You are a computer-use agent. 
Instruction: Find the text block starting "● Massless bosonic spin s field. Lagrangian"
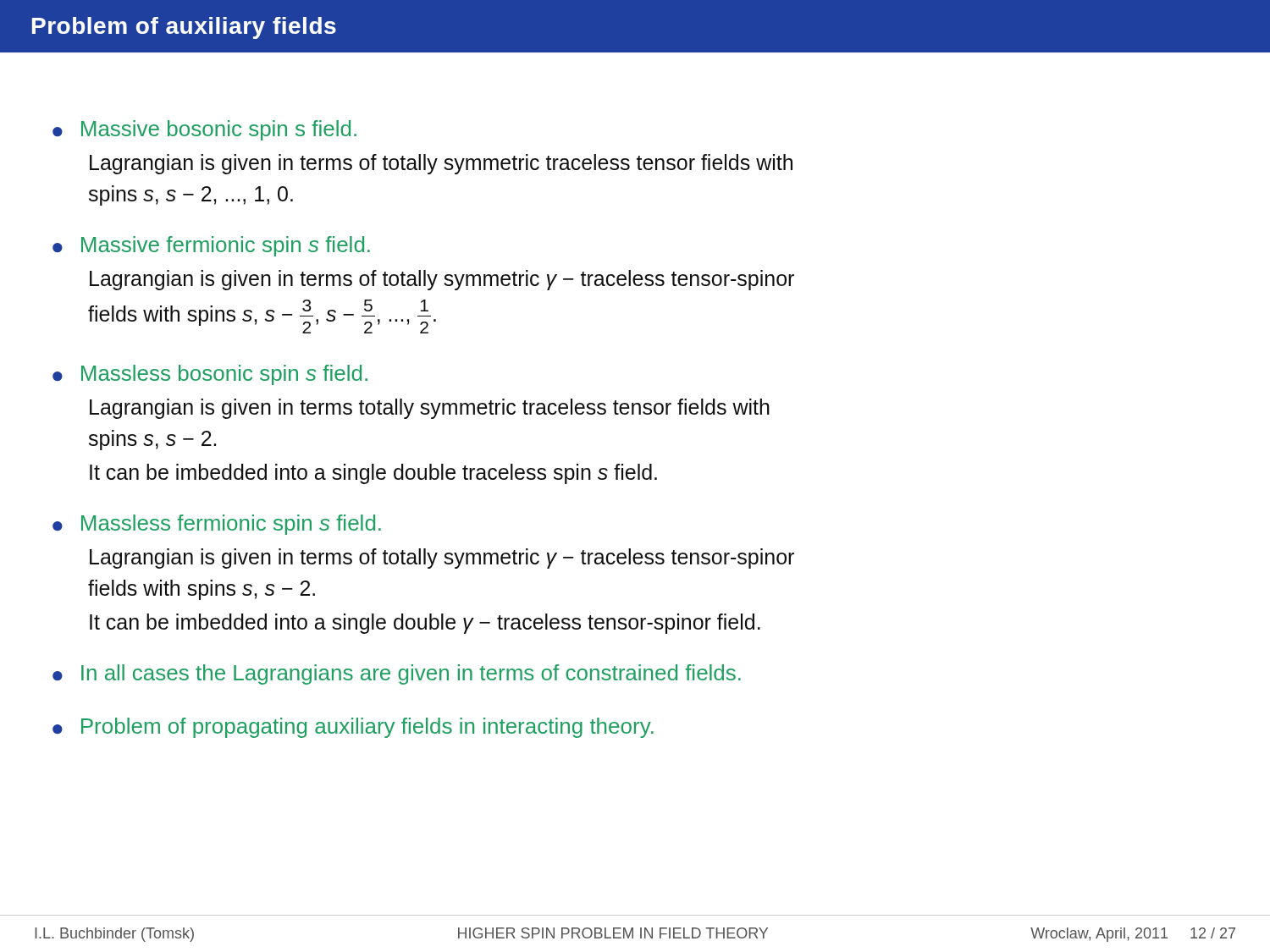coord(635,423)
